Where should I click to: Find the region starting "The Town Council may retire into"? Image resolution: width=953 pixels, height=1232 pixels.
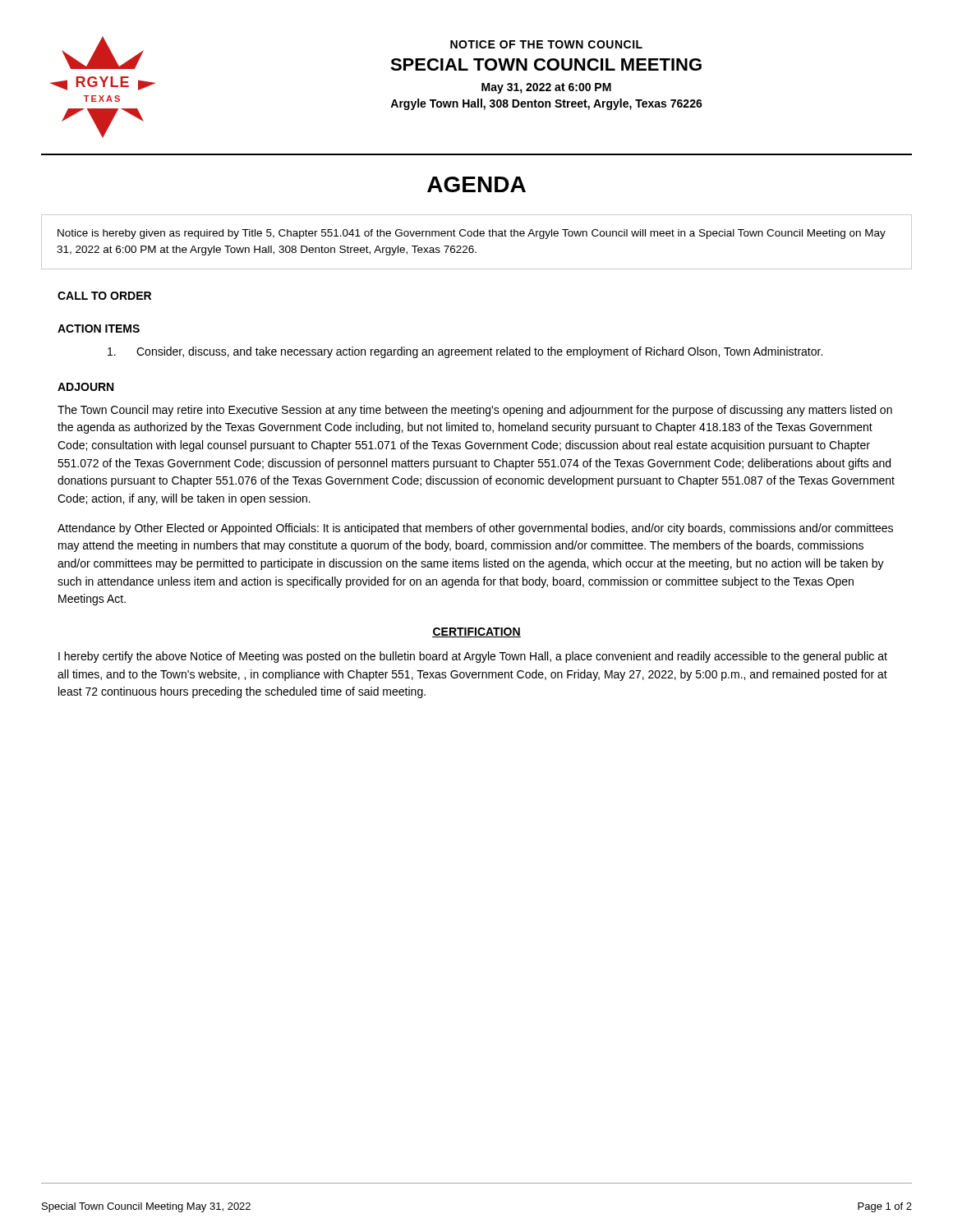pyautogui.click(x=476, y=454)
